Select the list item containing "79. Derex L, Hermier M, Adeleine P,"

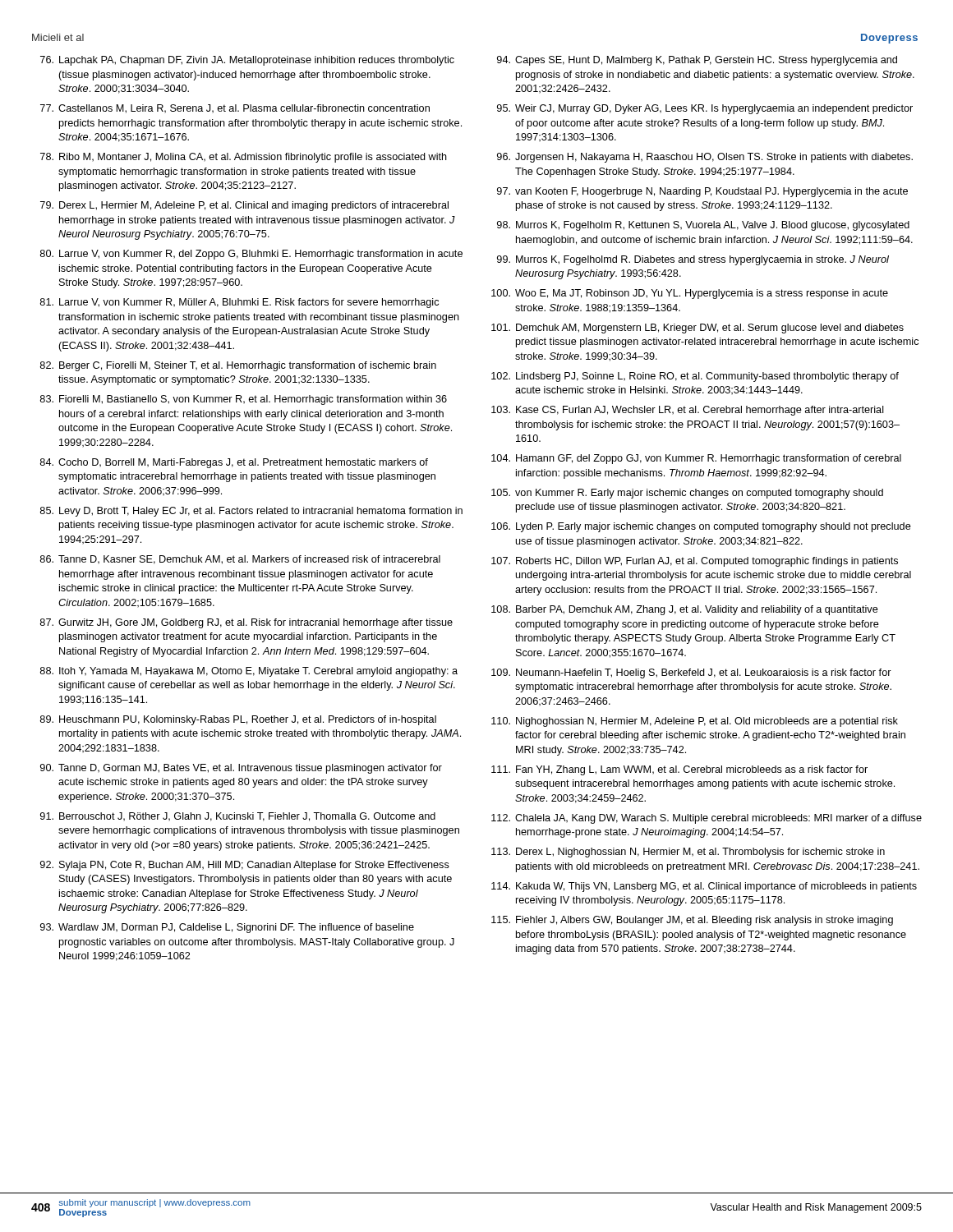click(248, 220)
